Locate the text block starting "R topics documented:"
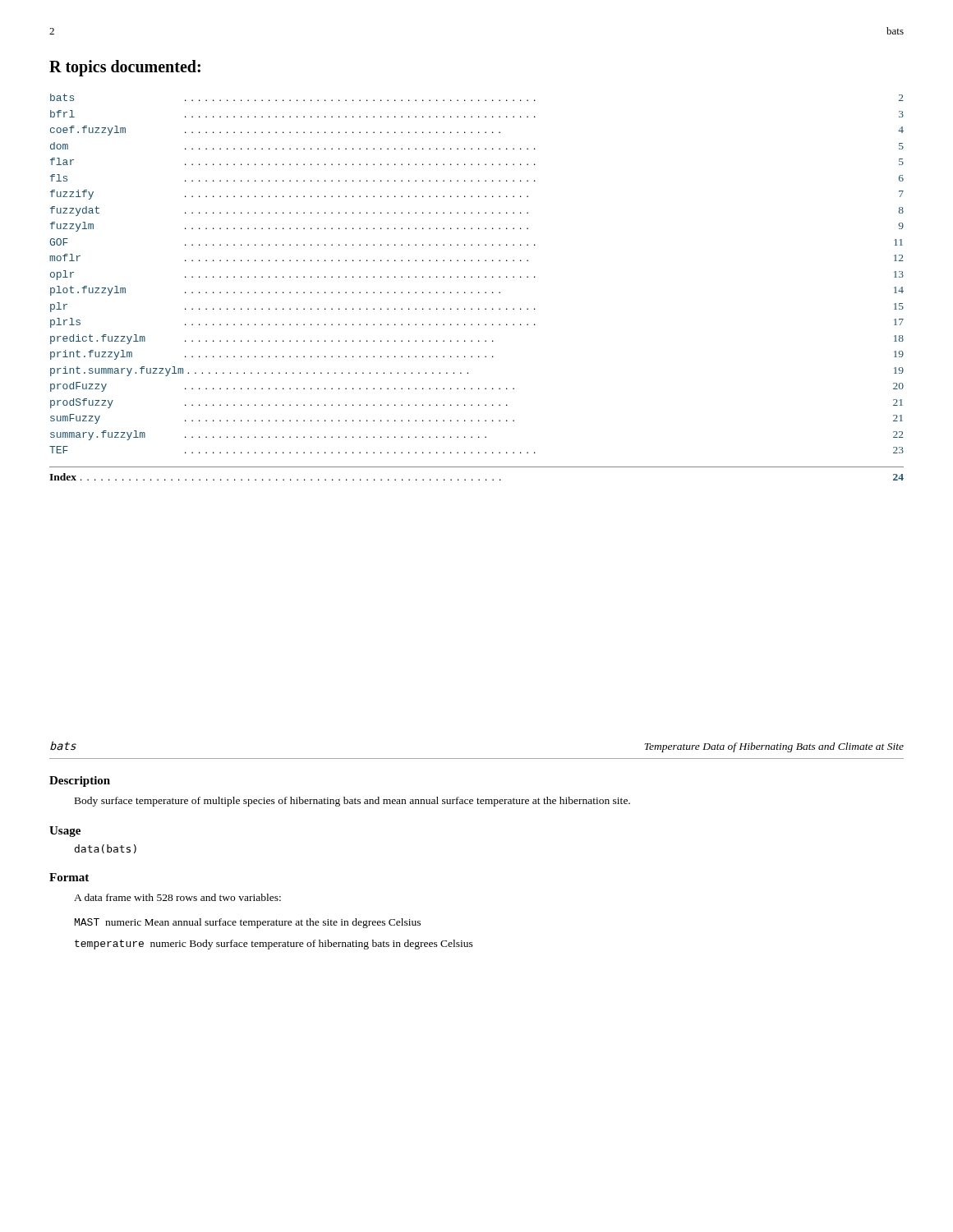Screen dimensions: 1232x953 tap(126, 67)
